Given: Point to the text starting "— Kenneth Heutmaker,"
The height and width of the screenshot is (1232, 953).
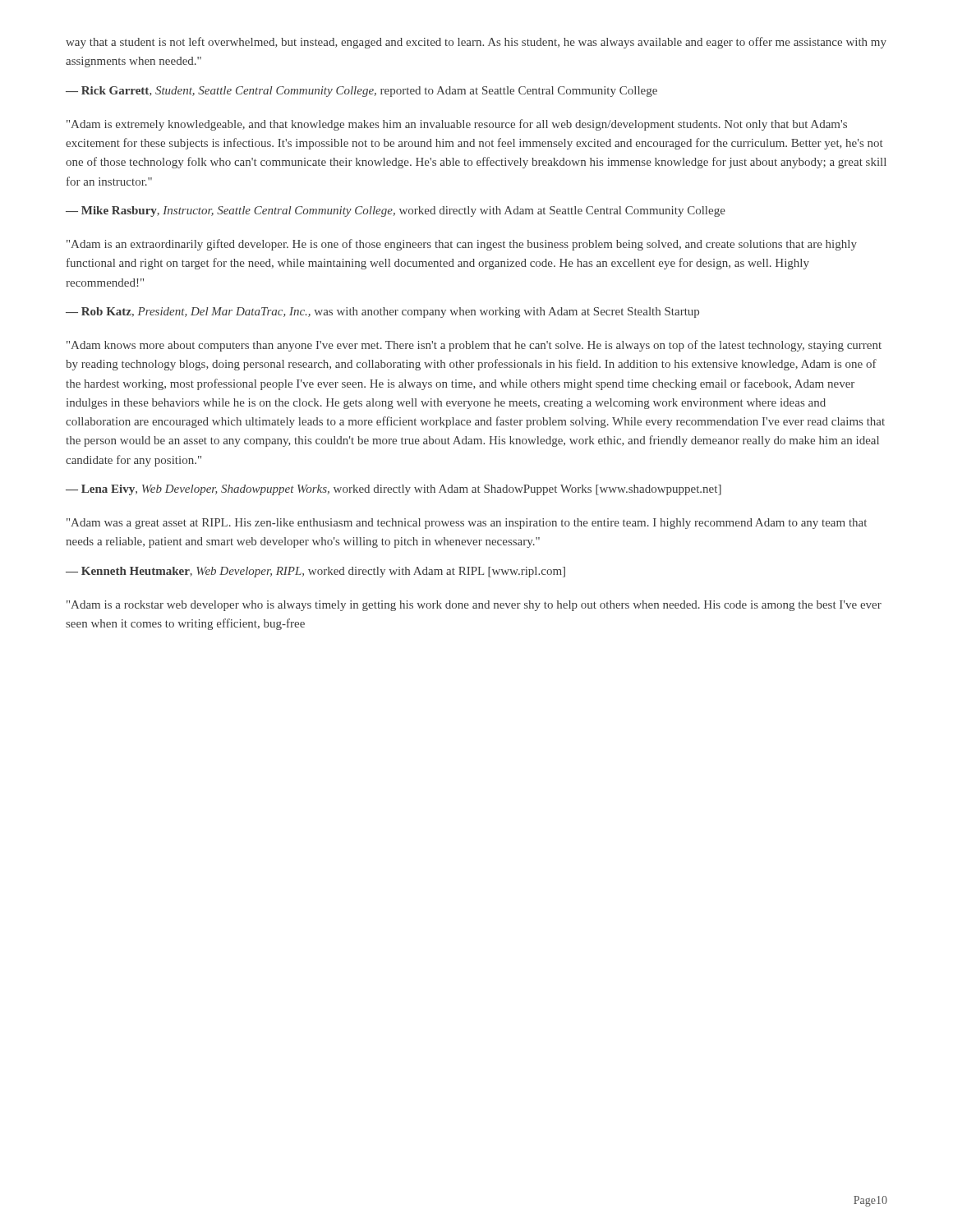Looking at the screenshot, I should point(316,570).
